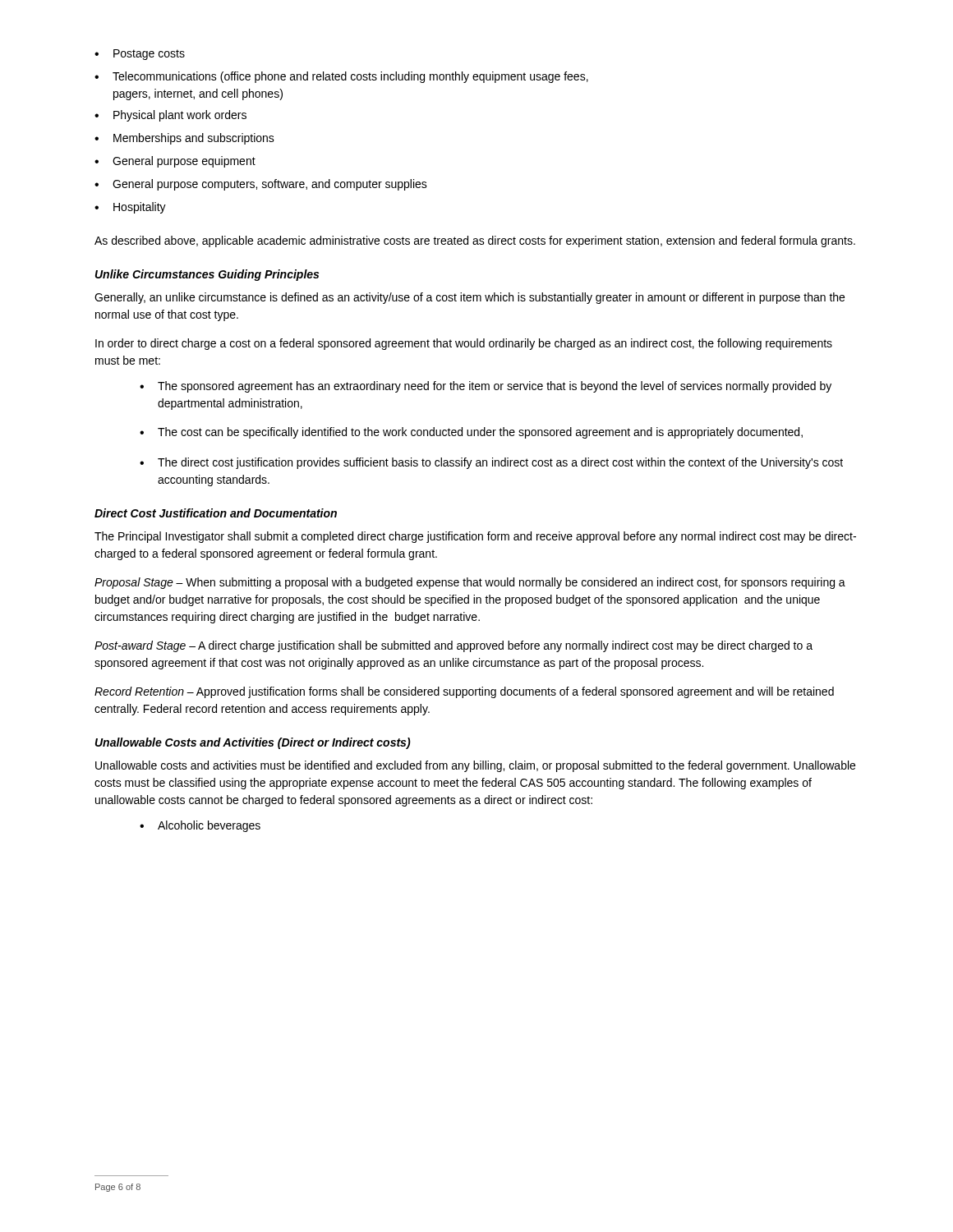This screenshot has height=1232, width=953.
Task: Locate the element starting "Unallowable costs and activities must be"
Action: tap(475, 783)
